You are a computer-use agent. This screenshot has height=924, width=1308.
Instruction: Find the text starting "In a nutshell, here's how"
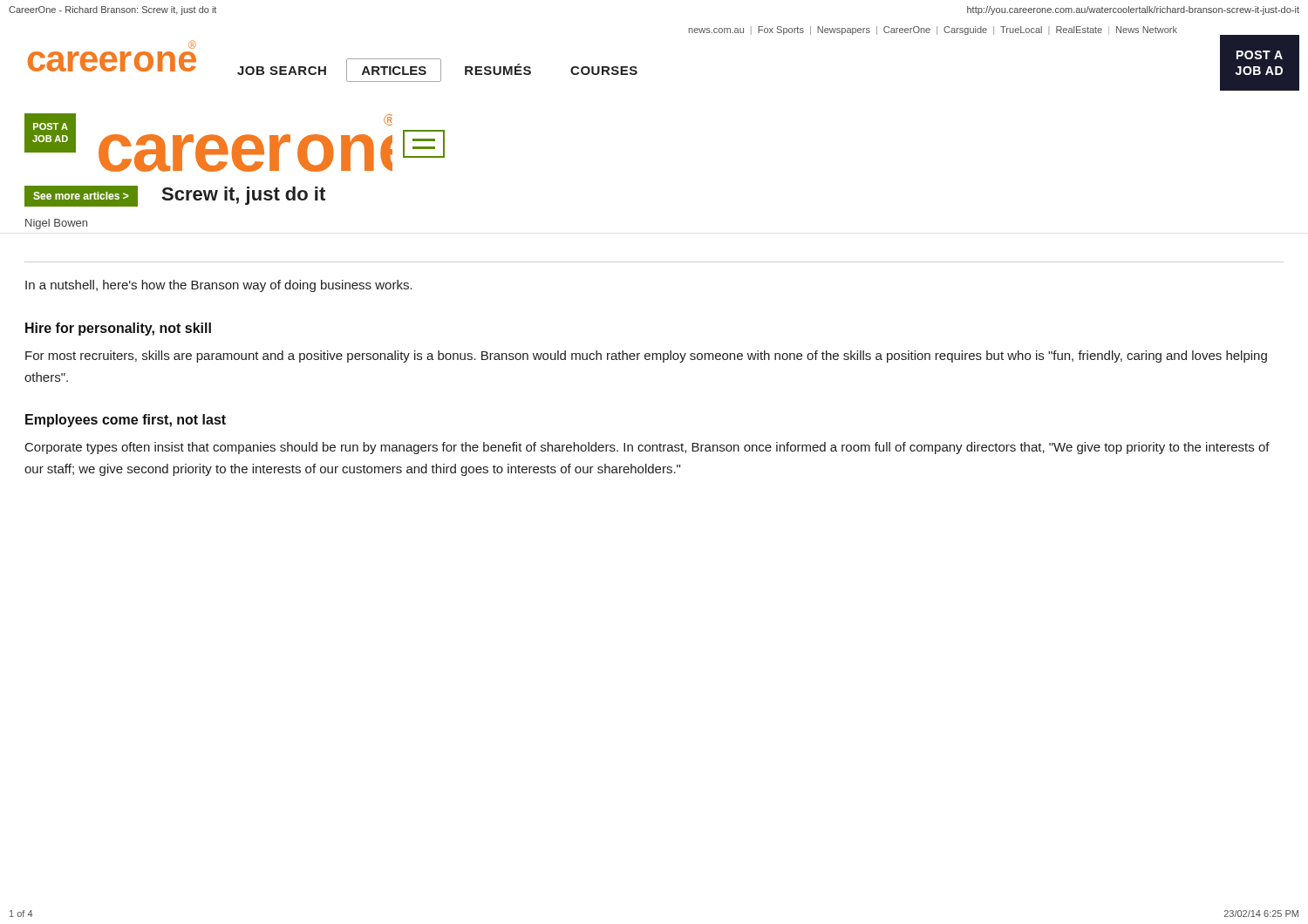point(219,285)
